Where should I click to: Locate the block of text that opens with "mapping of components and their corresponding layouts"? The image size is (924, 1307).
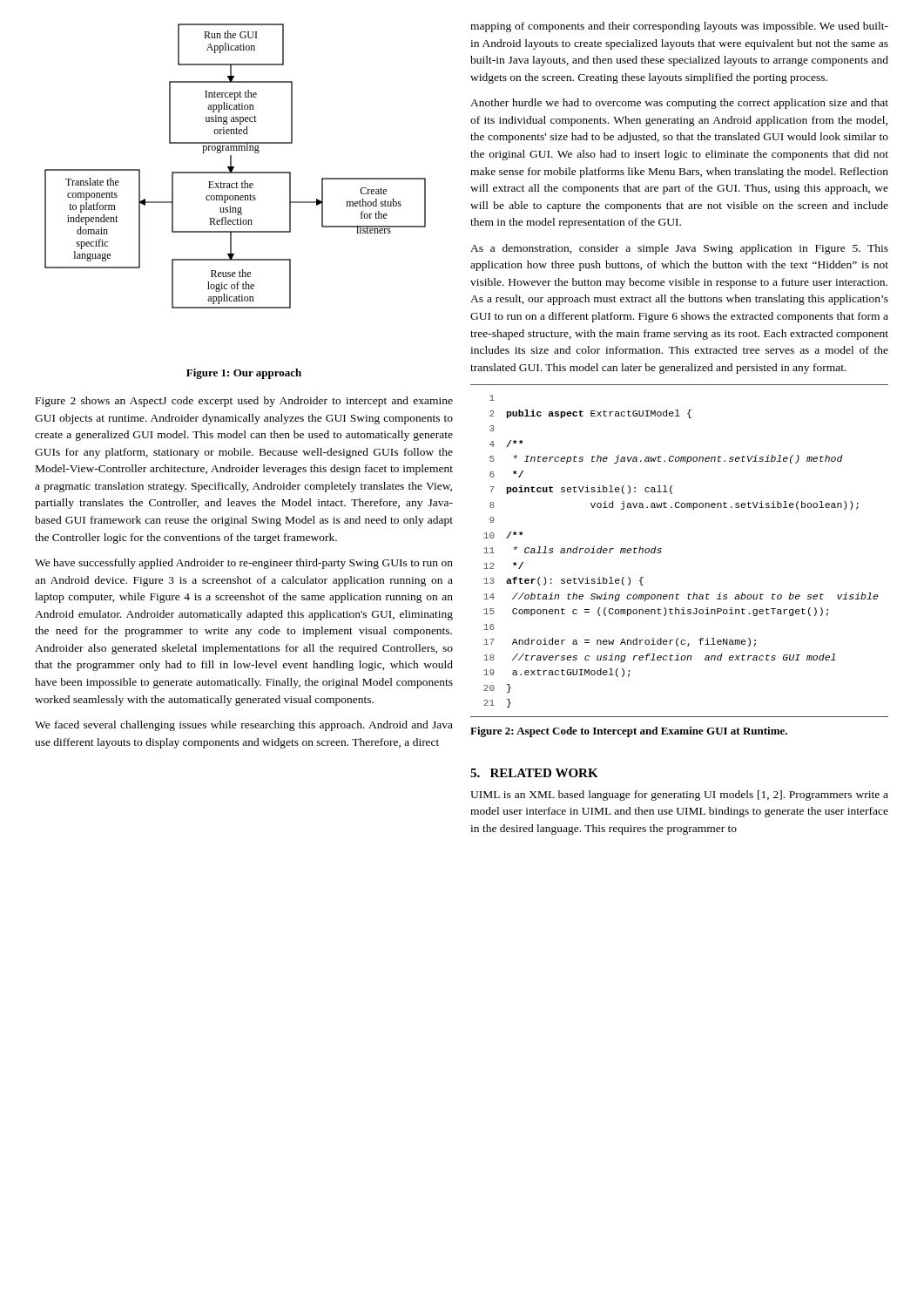pos(679,51)
